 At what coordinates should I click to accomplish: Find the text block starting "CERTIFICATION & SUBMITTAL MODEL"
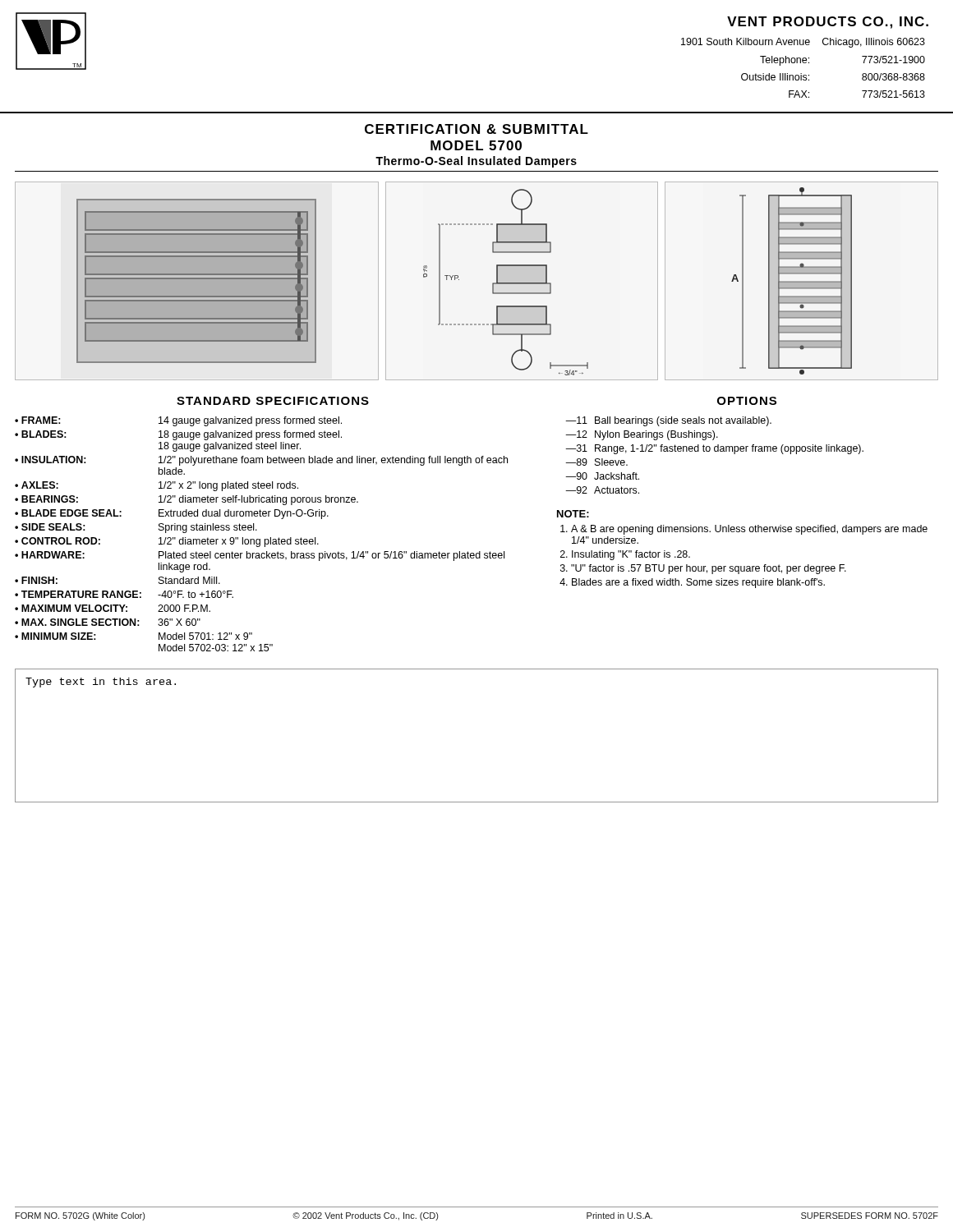coord(476,144)
